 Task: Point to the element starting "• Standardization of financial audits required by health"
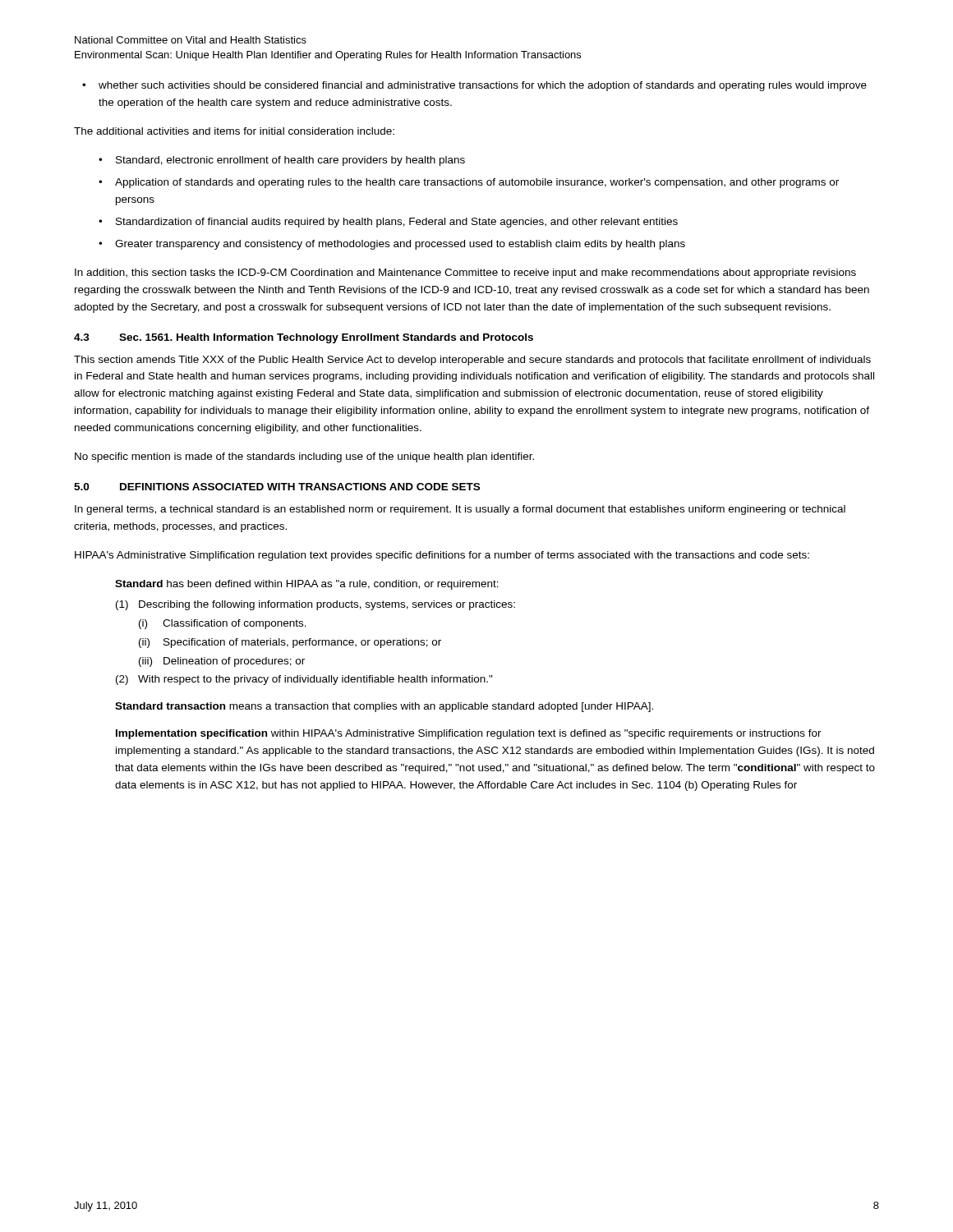pyautogui.click(x=388, y=222)
